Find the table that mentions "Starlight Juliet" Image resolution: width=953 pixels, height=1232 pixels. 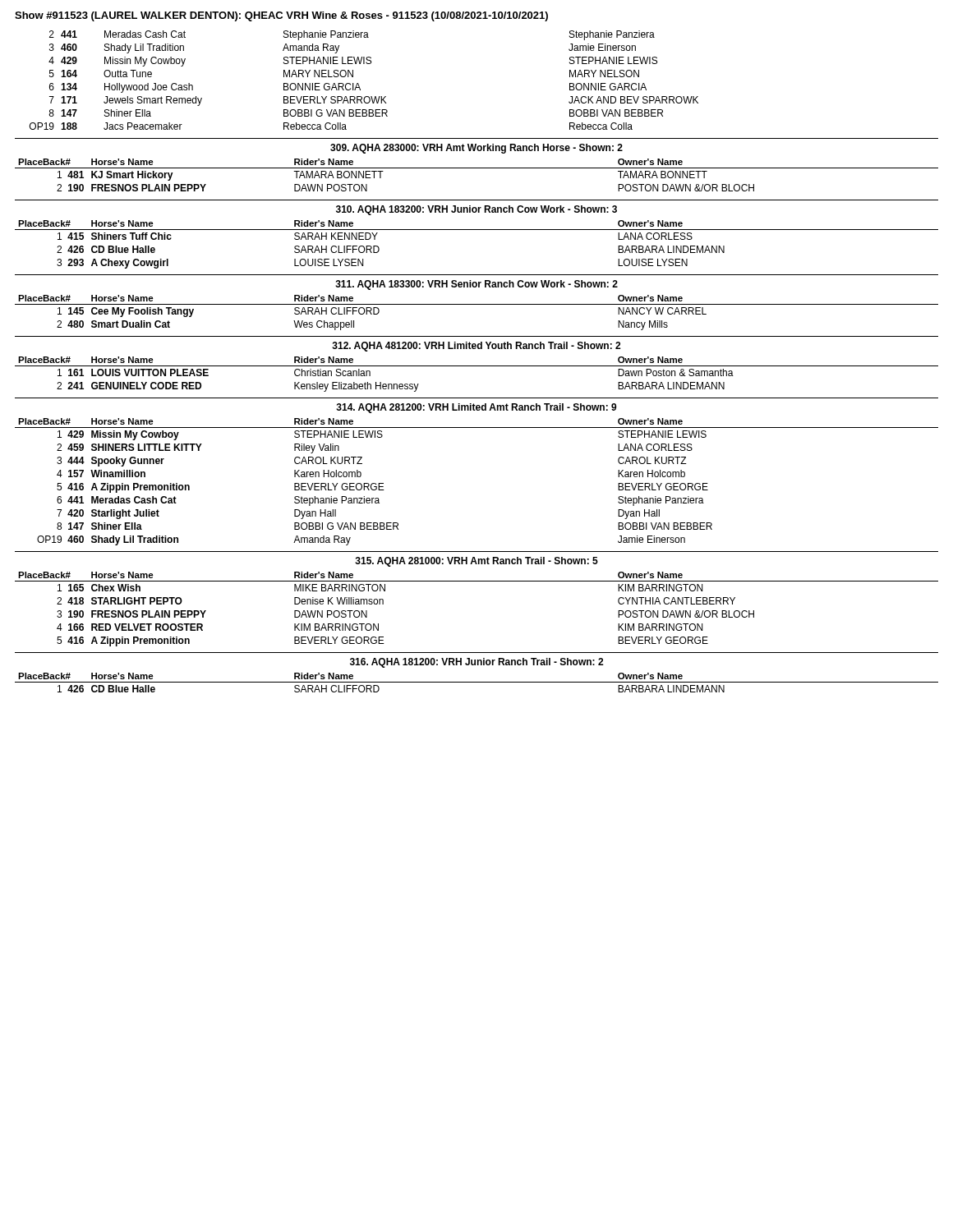click(476, 481)
